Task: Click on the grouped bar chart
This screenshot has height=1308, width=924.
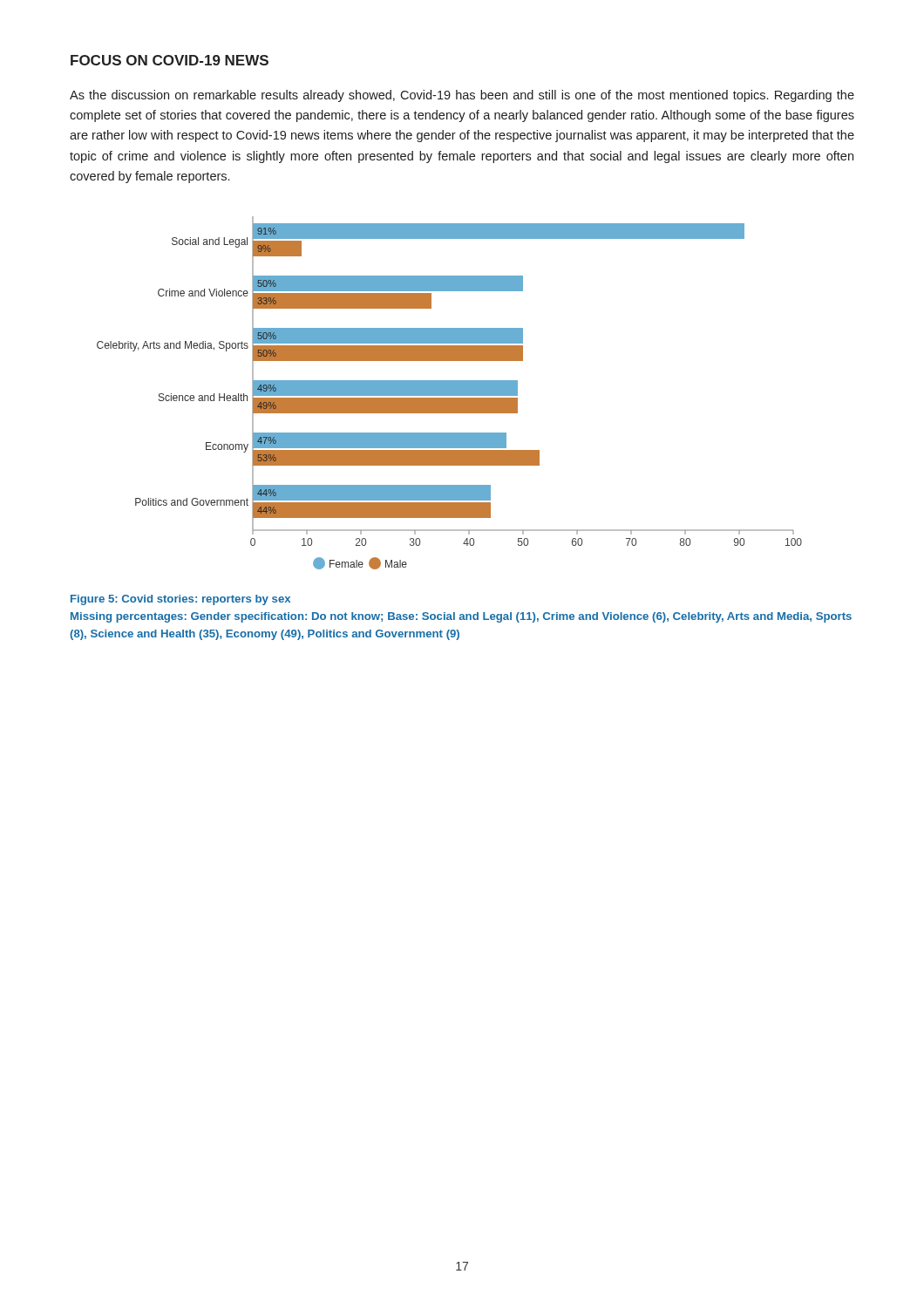Action: click(x=462, y=396)
